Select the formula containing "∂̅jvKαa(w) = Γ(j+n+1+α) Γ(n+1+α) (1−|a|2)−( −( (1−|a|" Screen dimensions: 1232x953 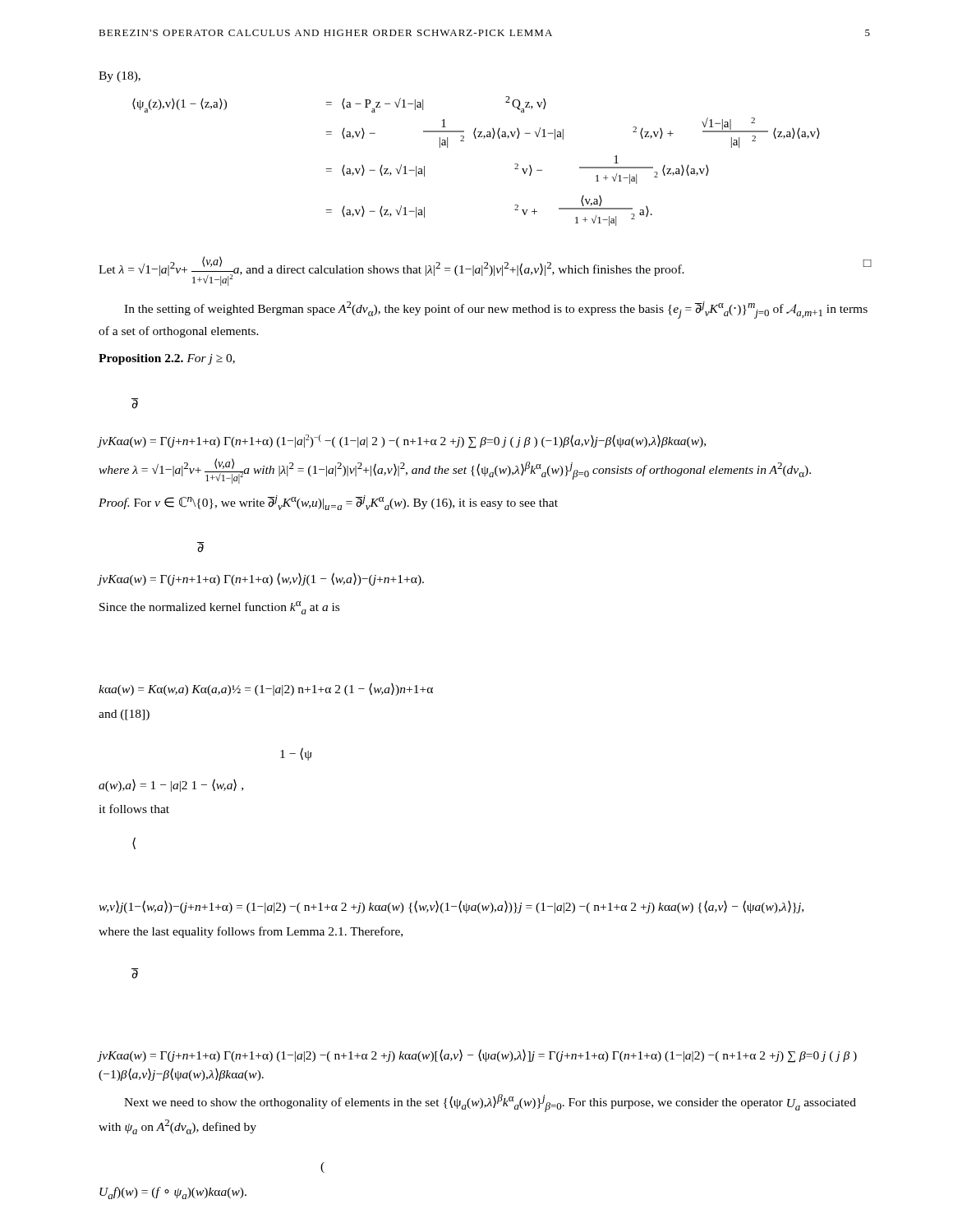[135, 404]
